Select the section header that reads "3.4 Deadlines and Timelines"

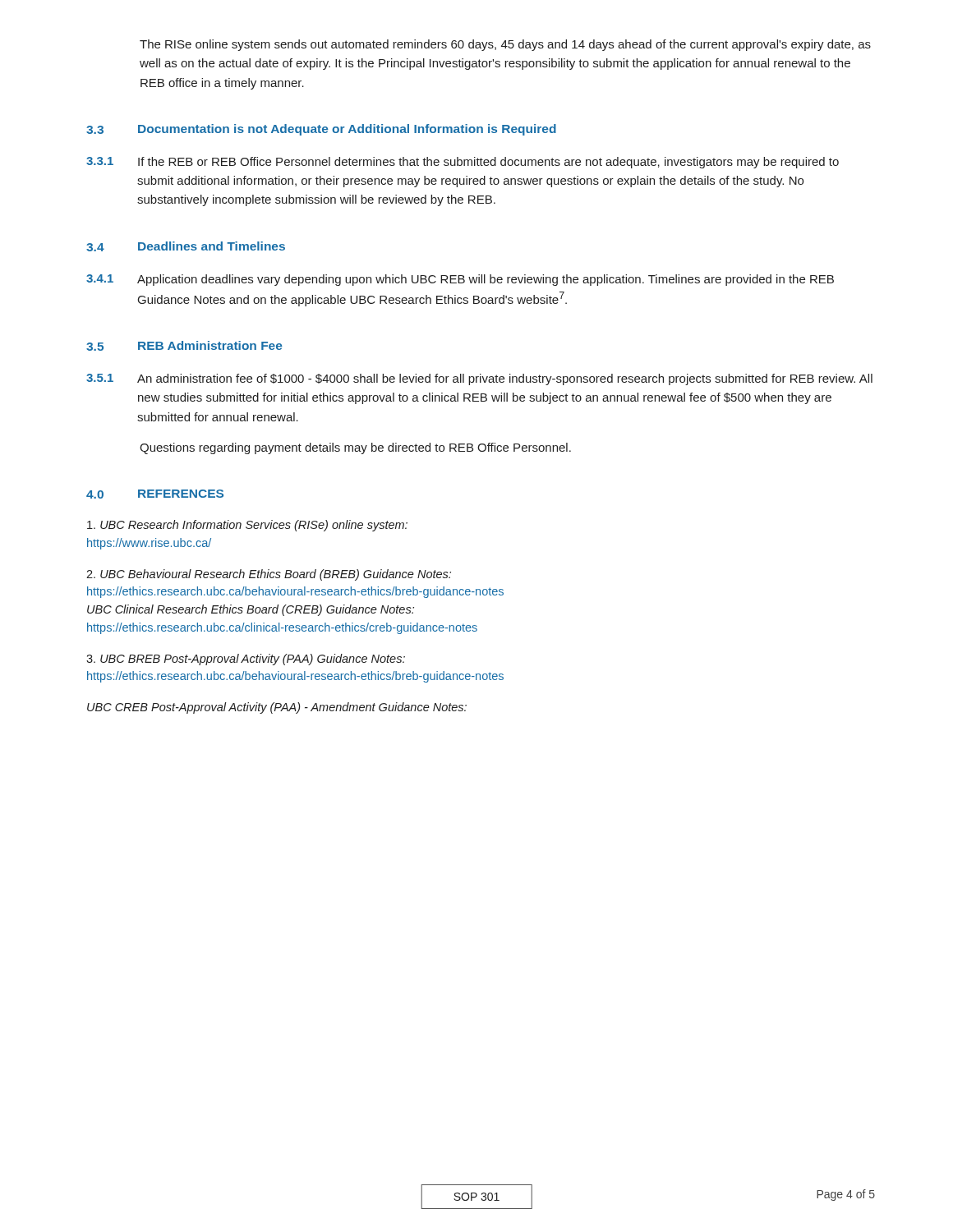186,246
